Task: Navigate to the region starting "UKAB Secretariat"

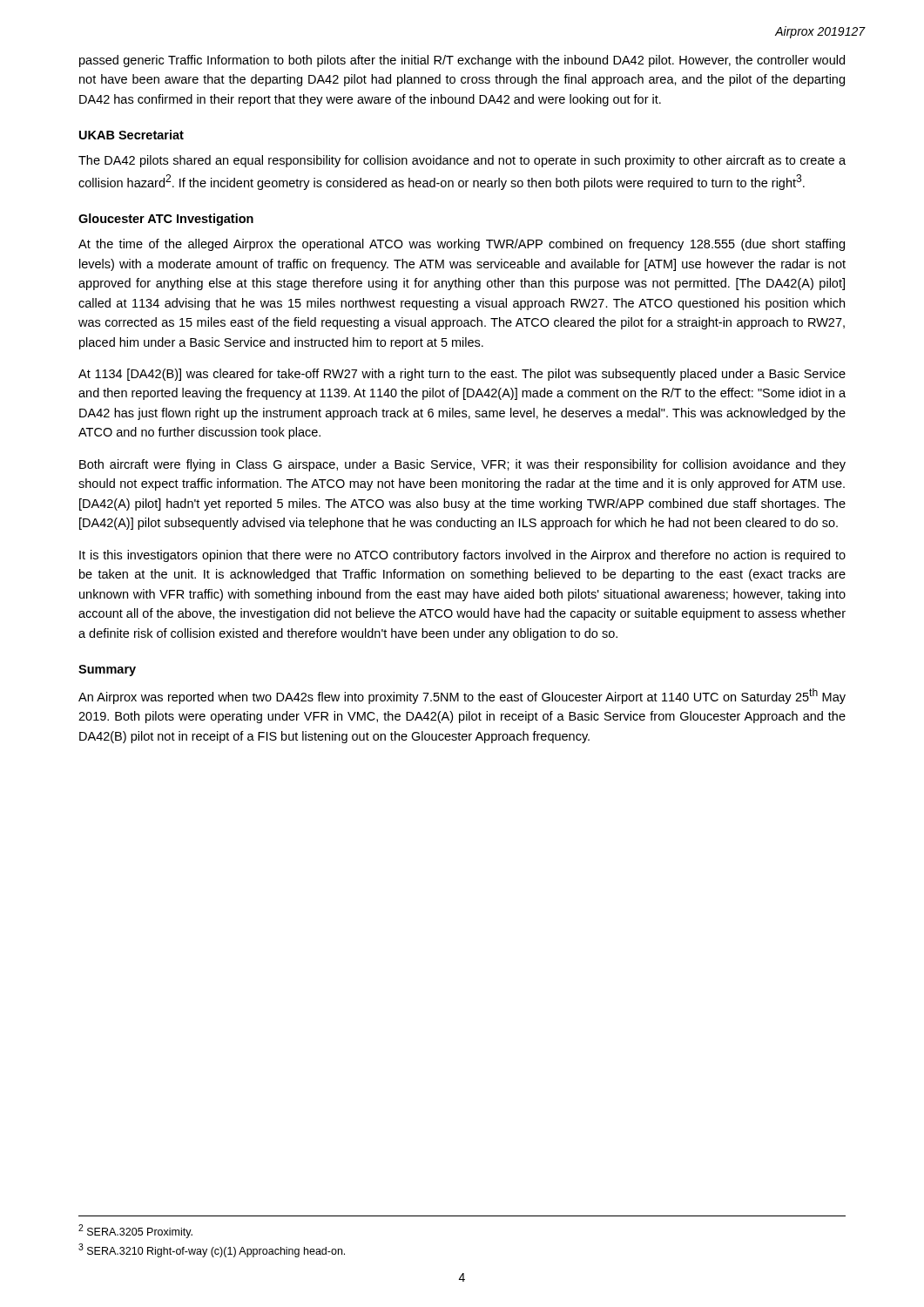Action: click(131, 135)
